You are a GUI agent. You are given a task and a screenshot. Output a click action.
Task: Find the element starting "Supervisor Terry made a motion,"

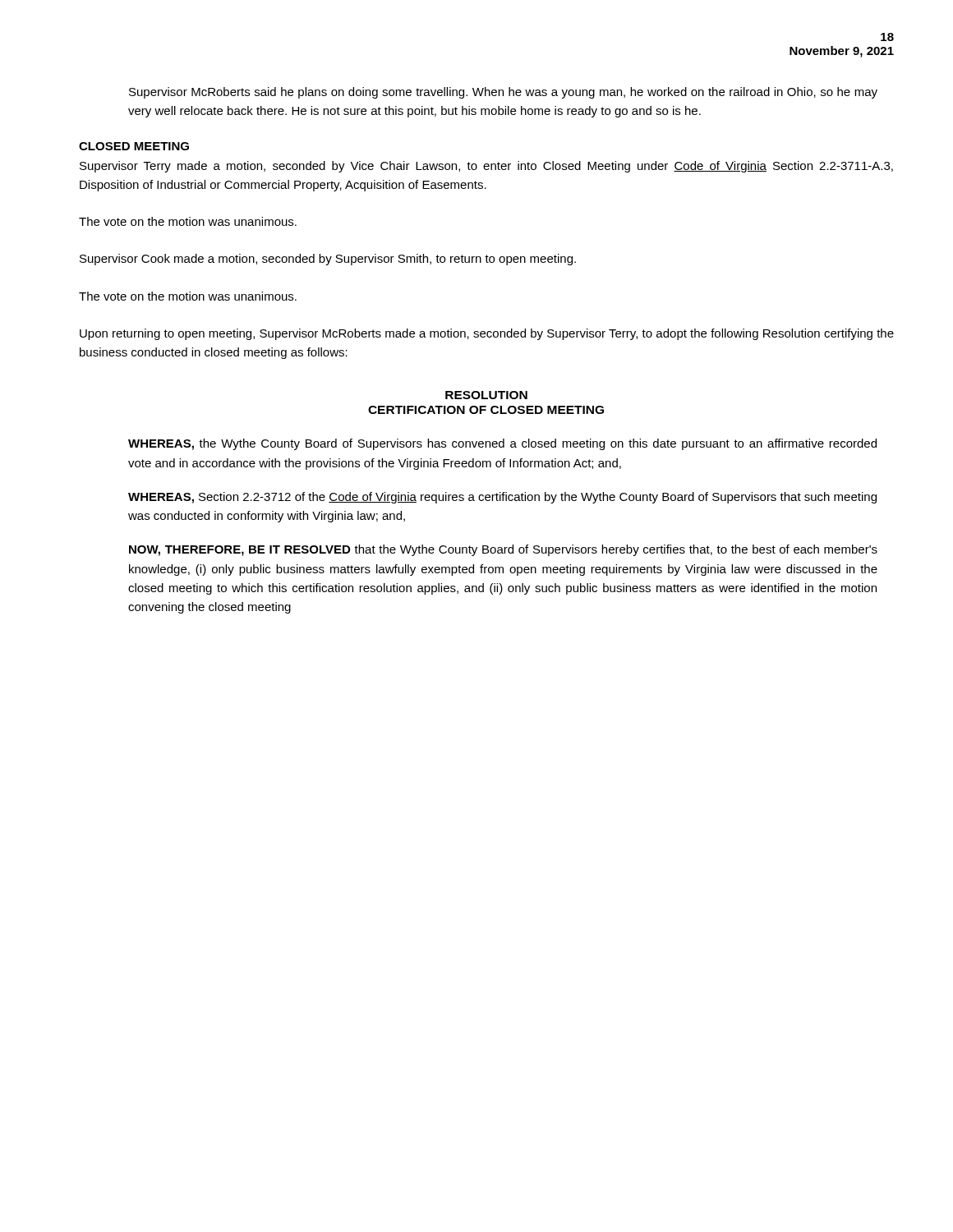(486, 175)
